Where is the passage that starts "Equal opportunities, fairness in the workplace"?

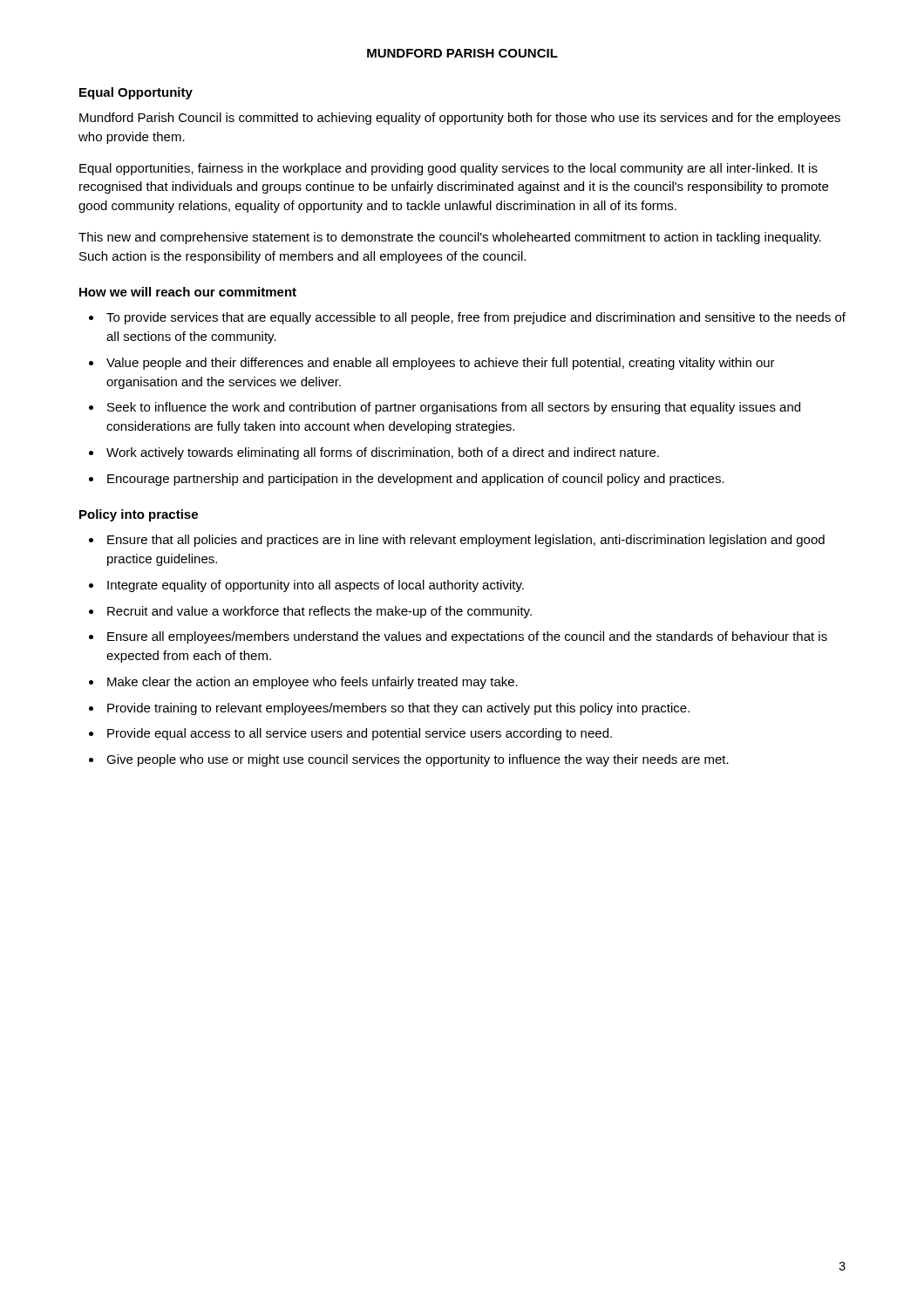point(454,186)
